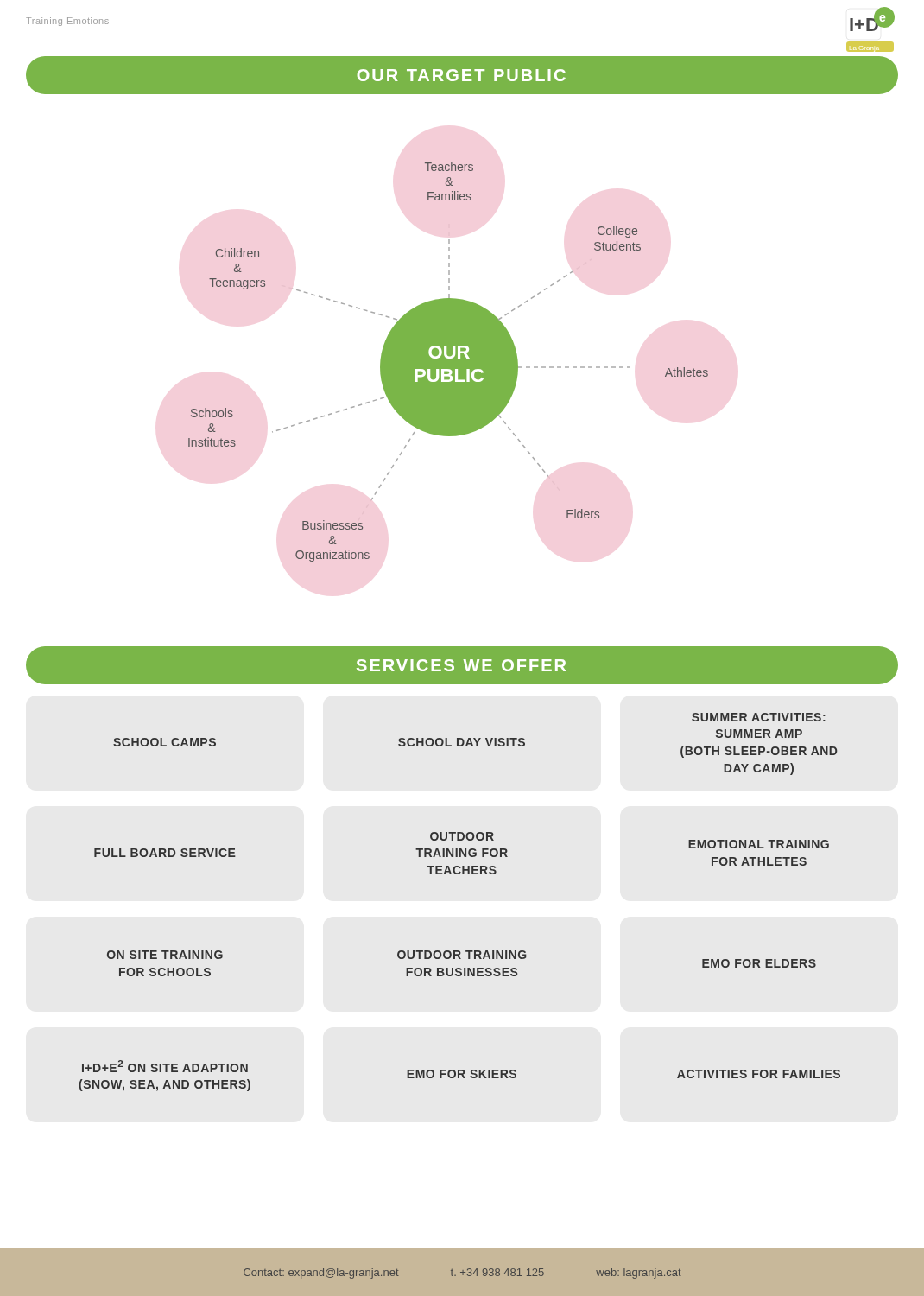Select the text block starting "ACTIVITIES FOR FAMILIES"
The height and width of the screenshot is (1296, 924).
(759, 1075)
